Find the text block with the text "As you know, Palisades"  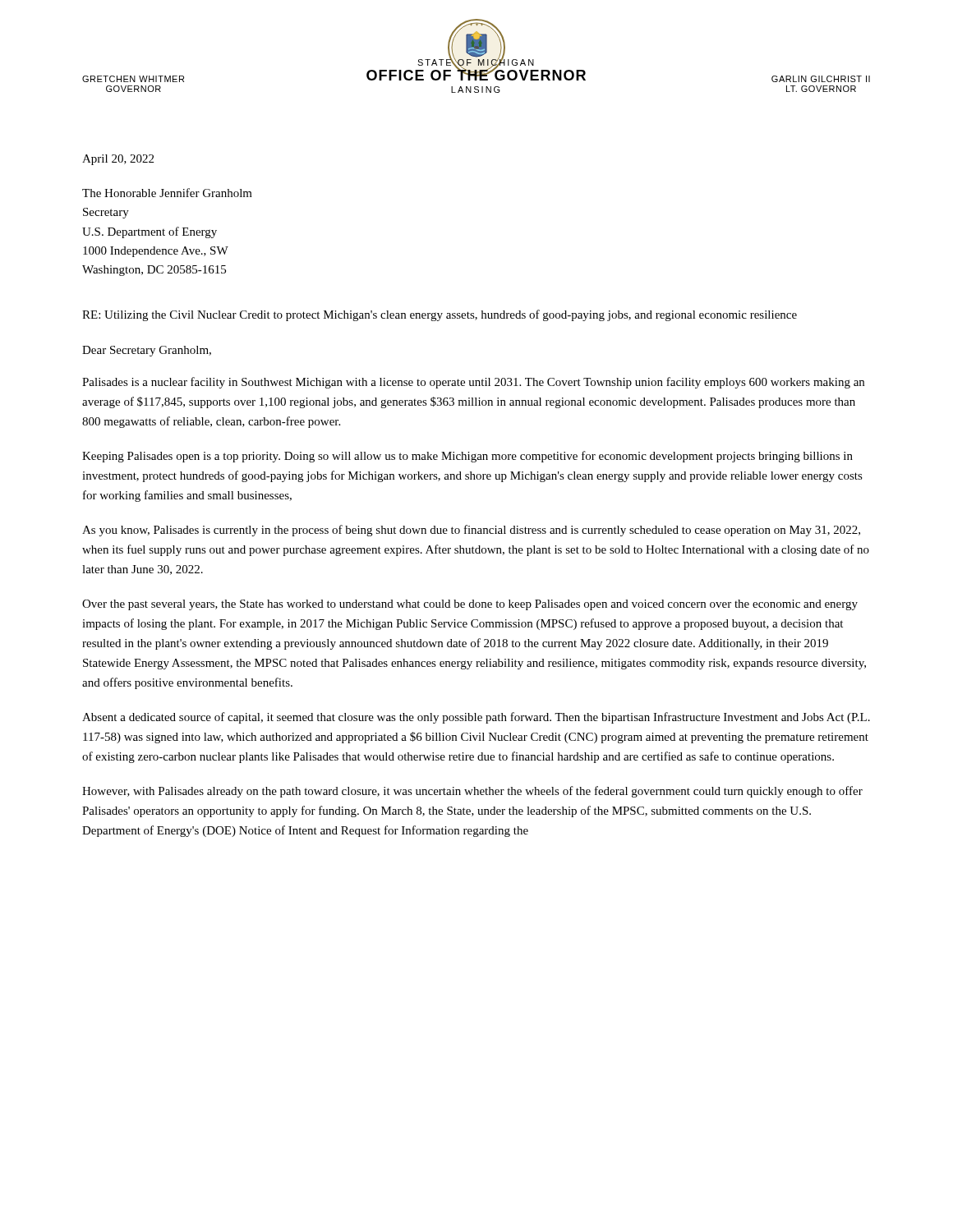(476, 549)
